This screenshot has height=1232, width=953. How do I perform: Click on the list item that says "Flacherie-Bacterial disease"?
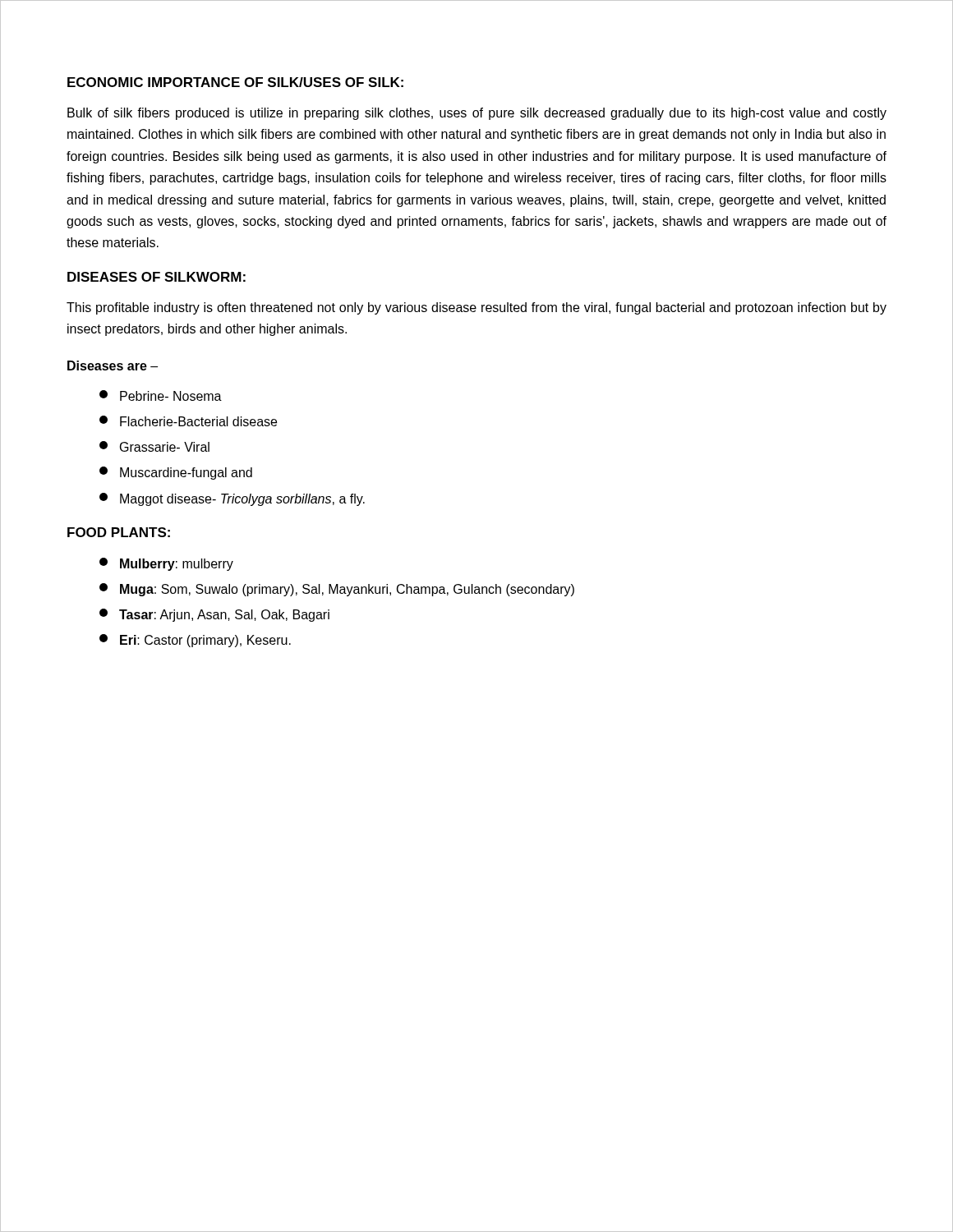point(189,422)
